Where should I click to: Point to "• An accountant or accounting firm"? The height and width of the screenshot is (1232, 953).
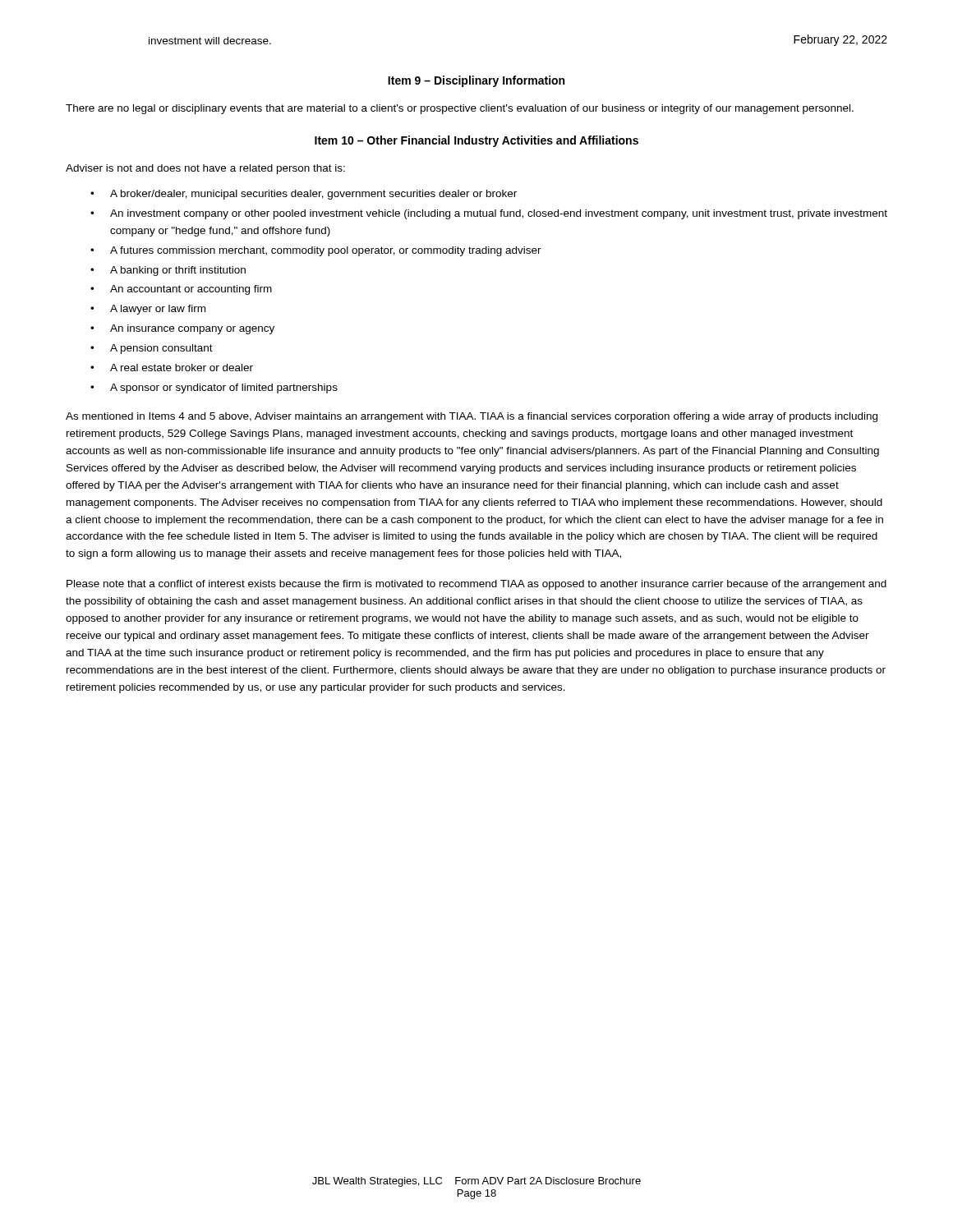click(x=181, y=290)
